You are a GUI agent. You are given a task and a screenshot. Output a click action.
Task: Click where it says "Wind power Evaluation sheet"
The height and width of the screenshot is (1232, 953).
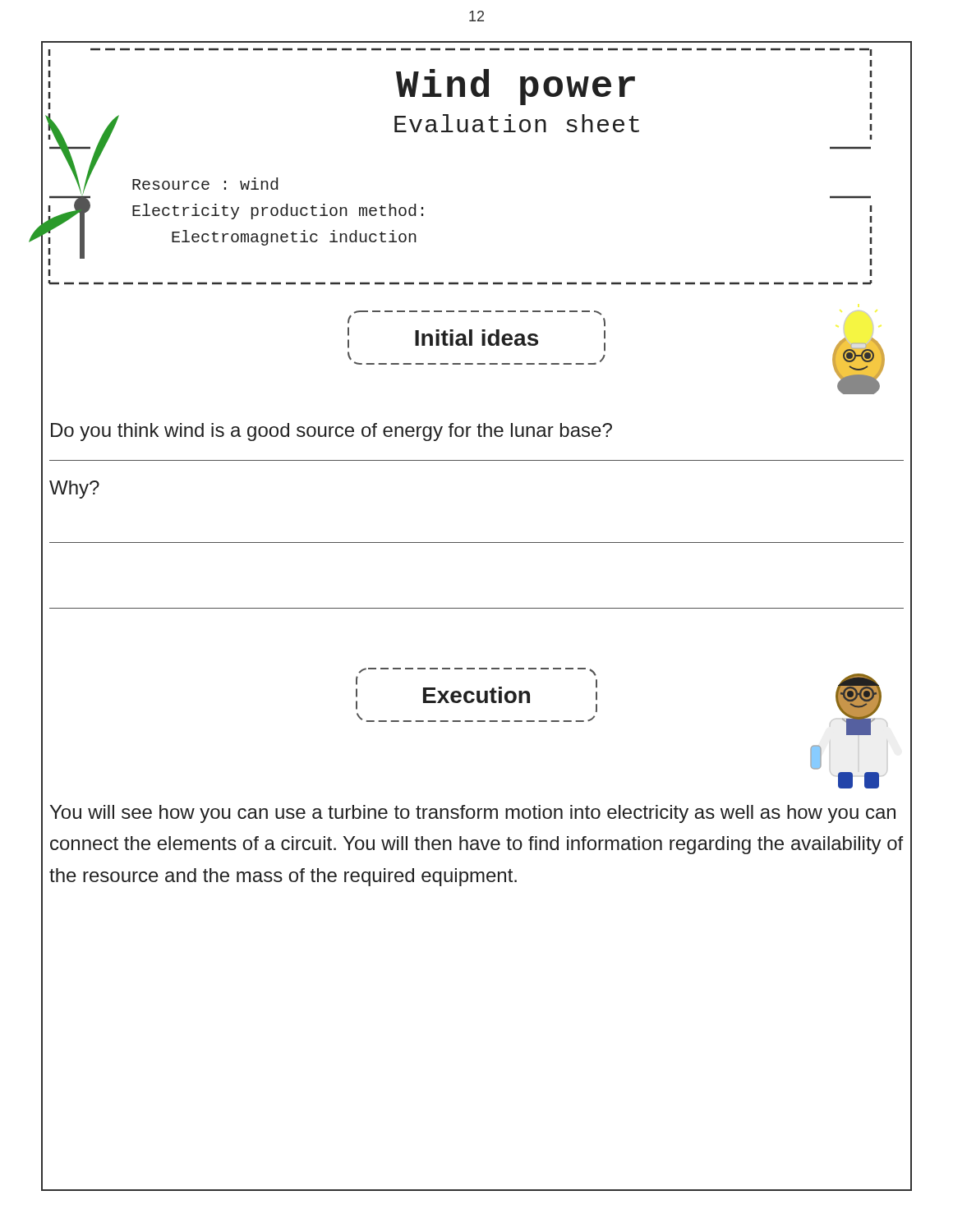pos(518,103)
